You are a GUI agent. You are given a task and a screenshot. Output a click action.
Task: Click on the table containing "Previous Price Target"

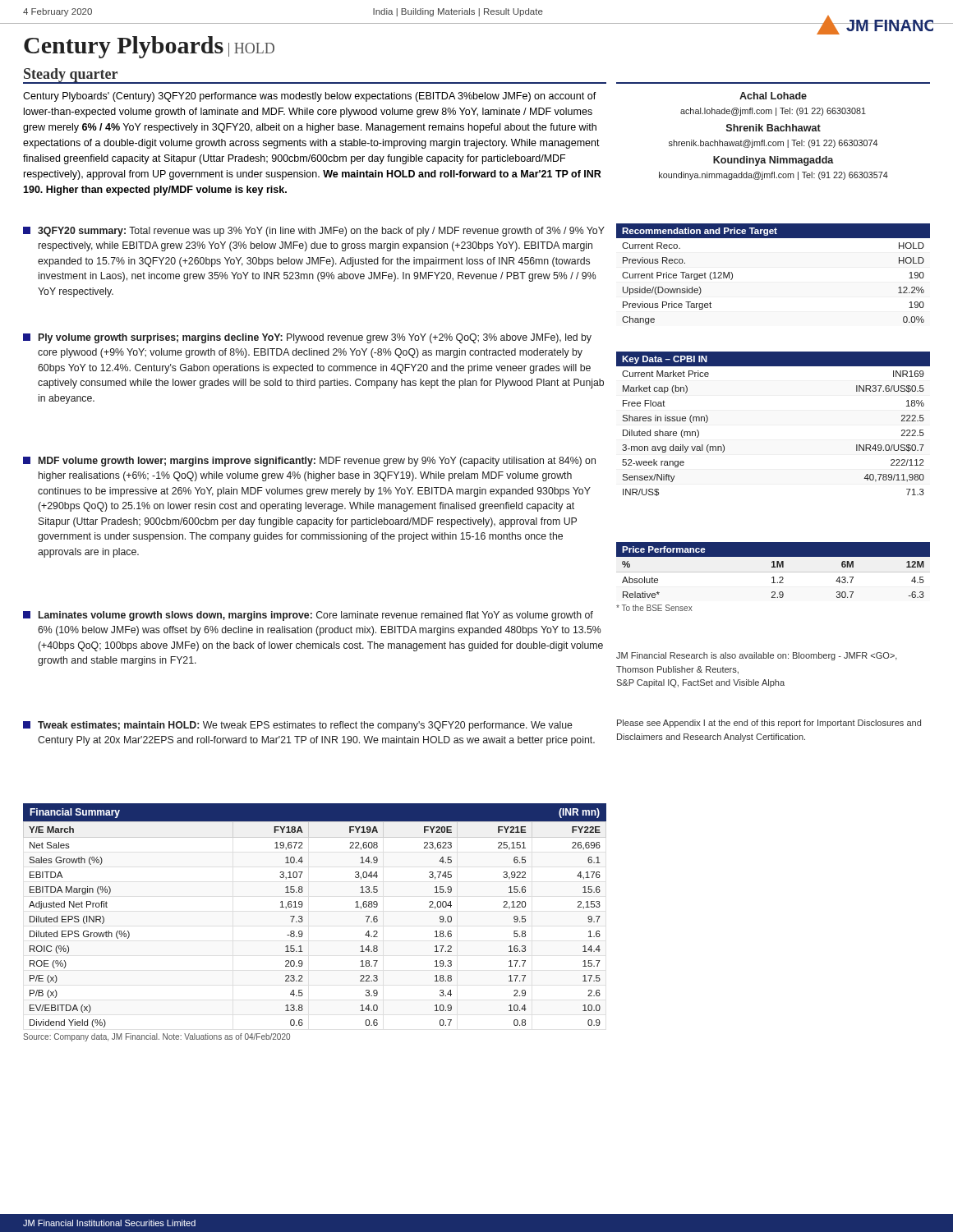click(x=773, y=275)
